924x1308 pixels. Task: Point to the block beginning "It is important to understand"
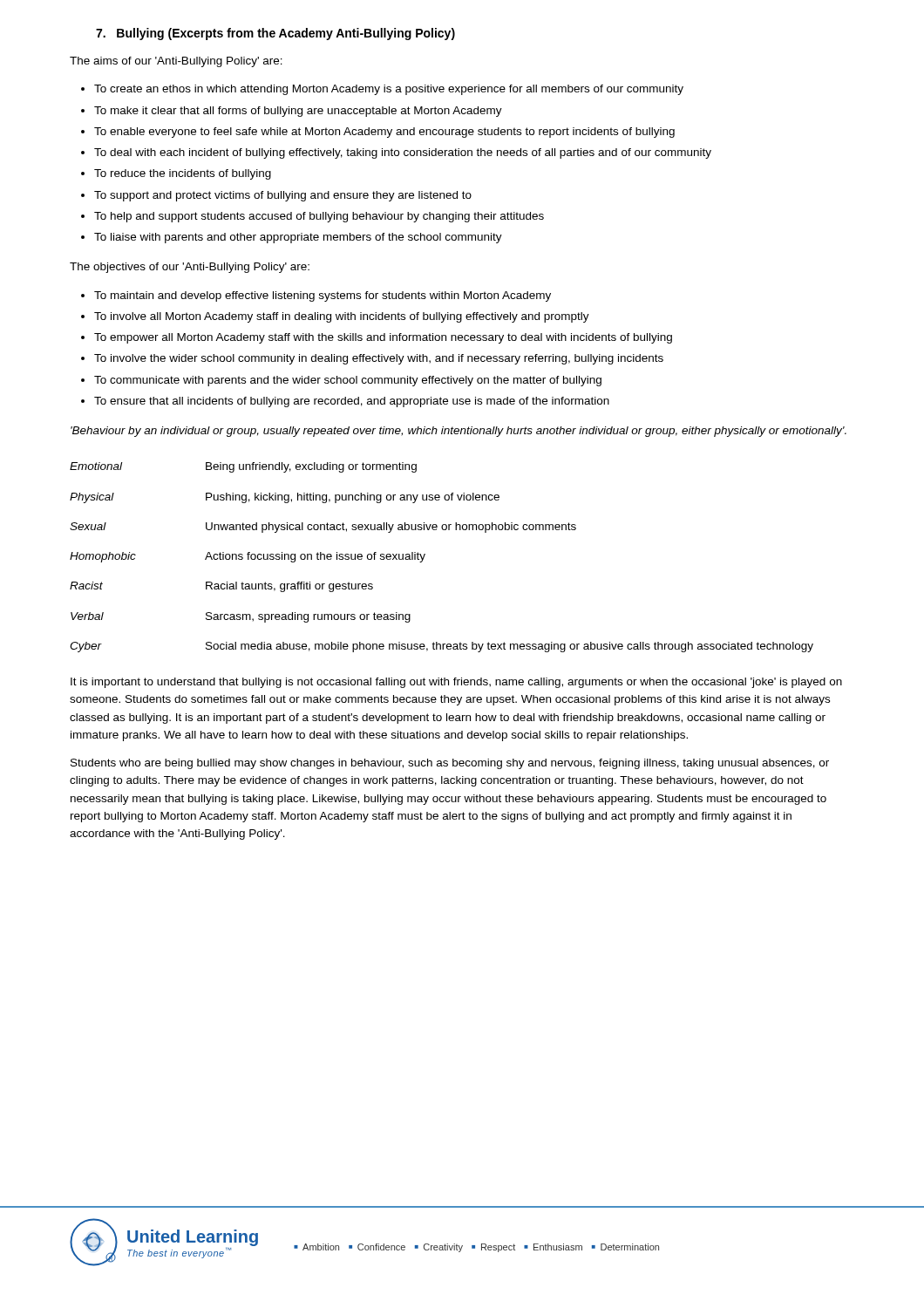point(456,708)
